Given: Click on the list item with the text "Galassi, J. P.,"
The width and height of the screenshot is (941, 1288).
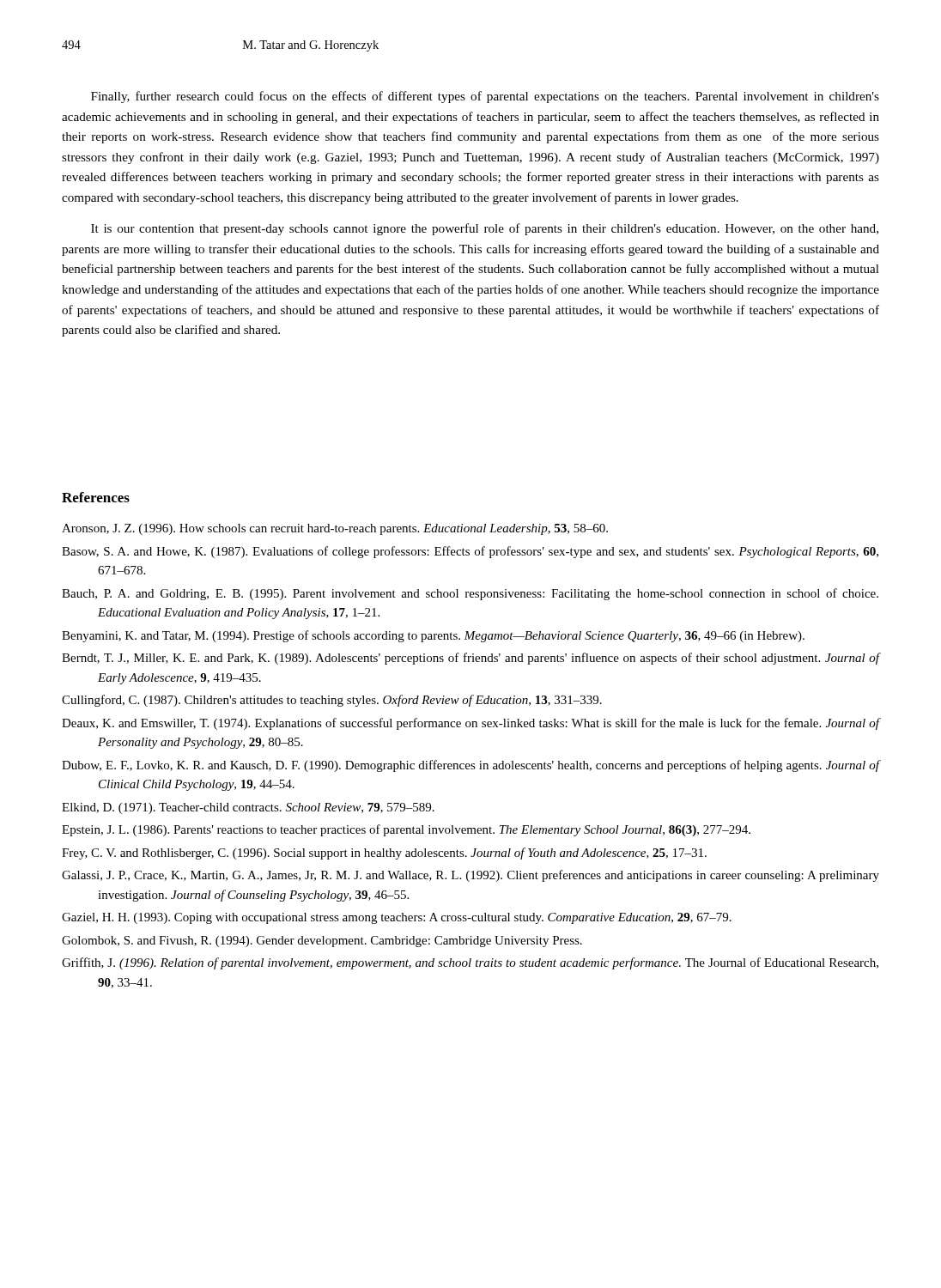Looking at the screenshot, I should pos(470,885).
